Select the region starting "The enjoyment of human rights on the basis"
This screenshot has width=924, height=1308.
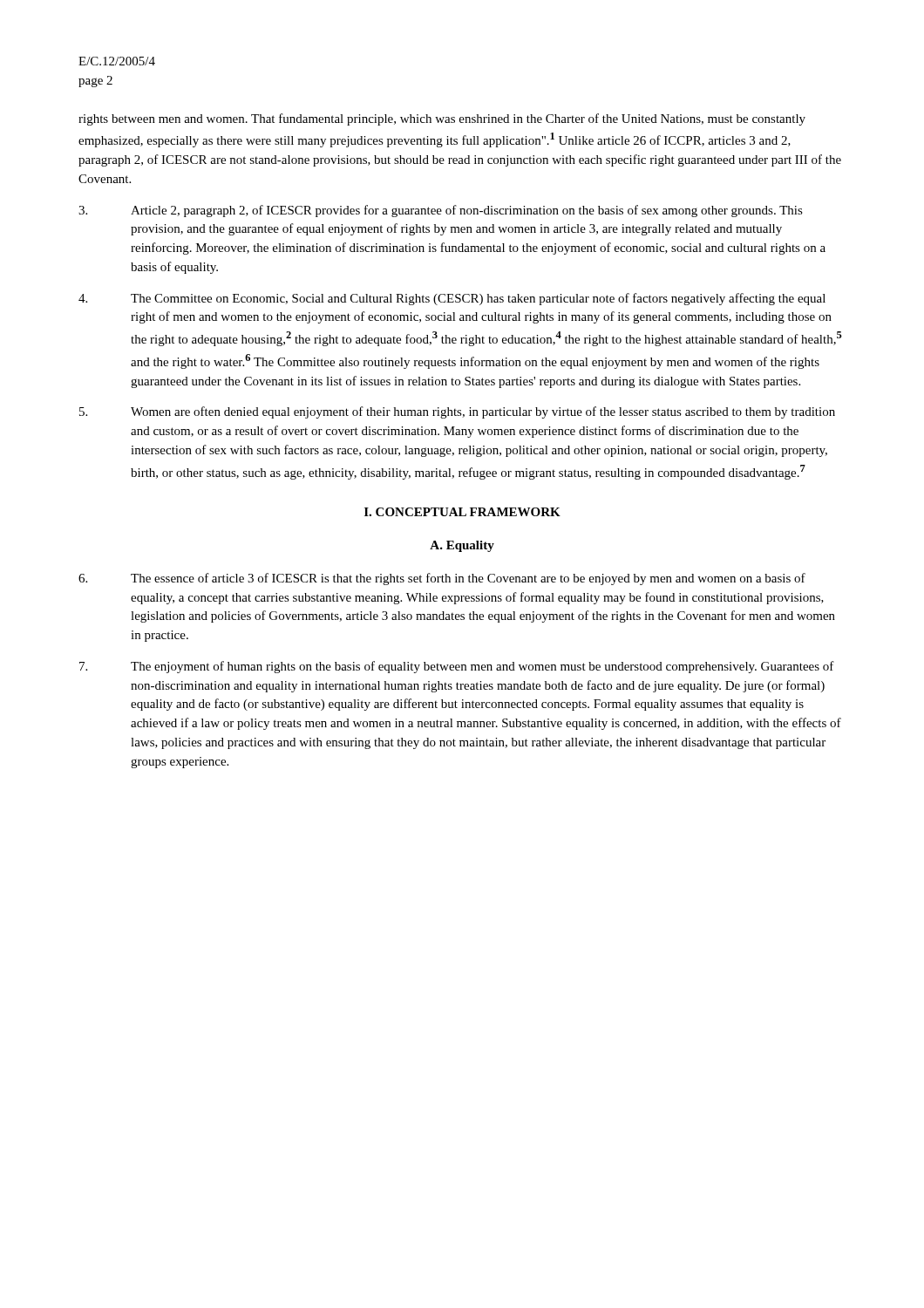[x=462, y=714]
